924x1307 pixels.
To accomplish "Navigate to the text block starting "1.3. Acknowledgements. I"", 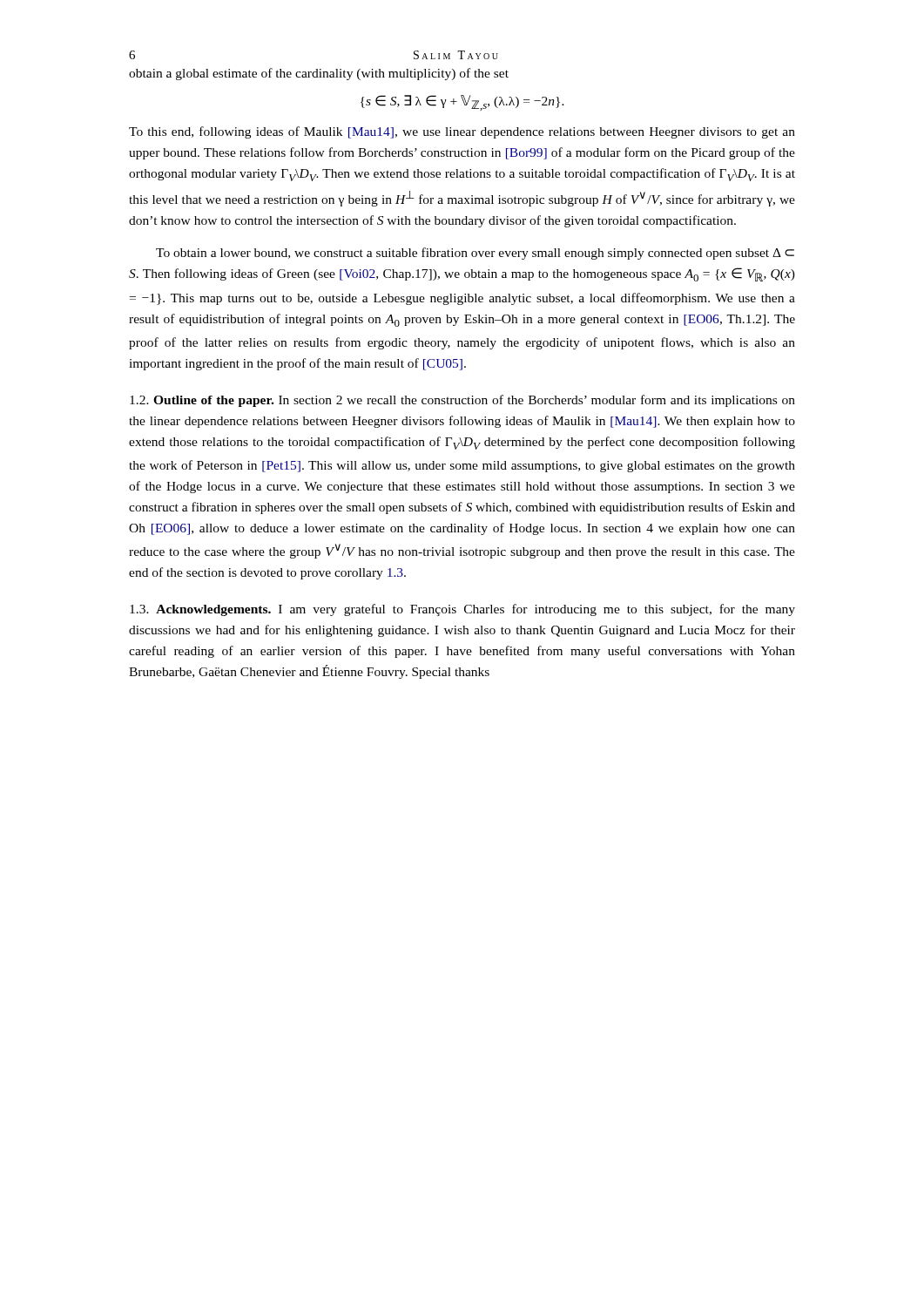I will [462, 641].
